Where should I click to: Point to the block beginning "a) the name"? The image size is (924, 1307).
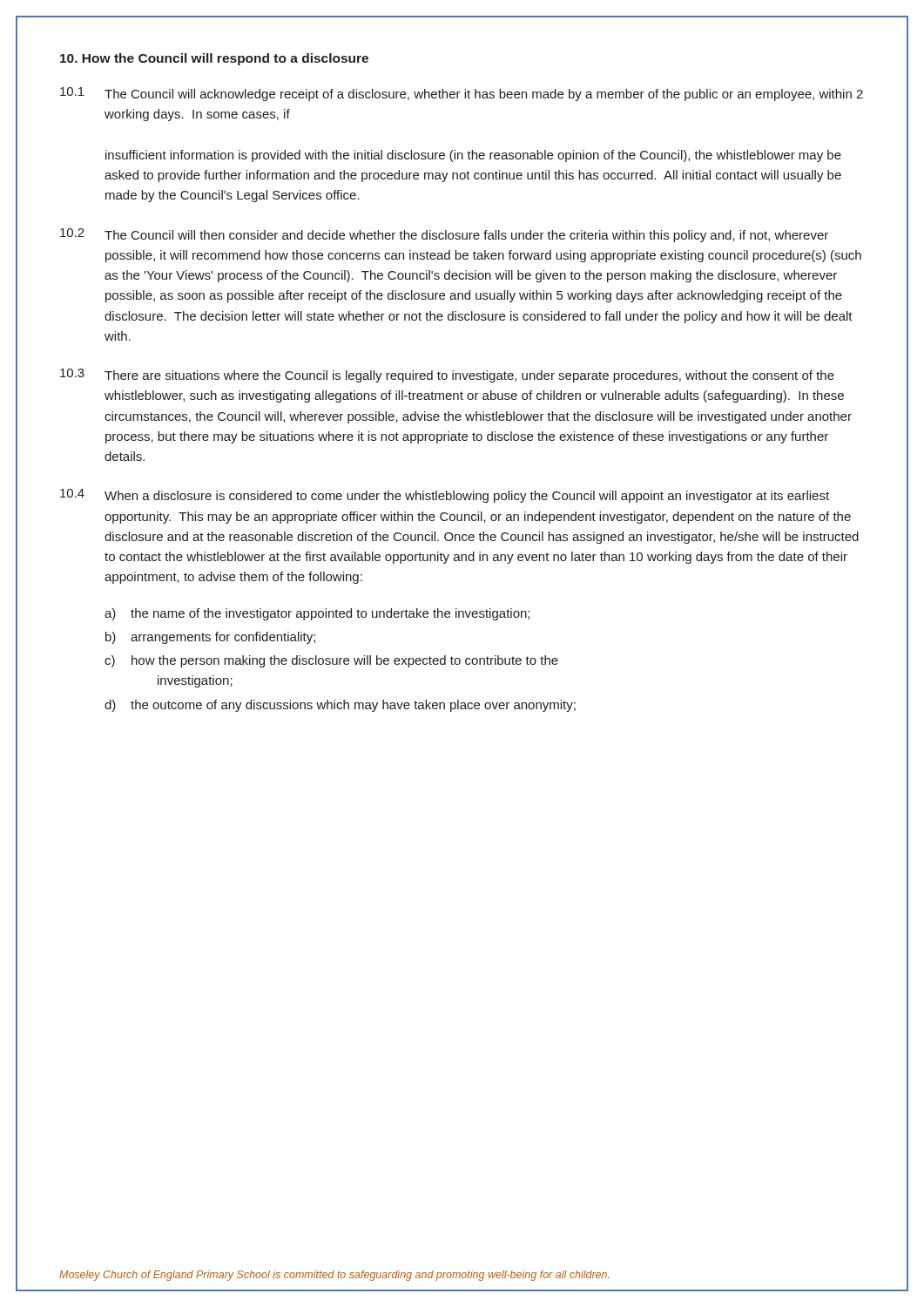tap(485, 613)
